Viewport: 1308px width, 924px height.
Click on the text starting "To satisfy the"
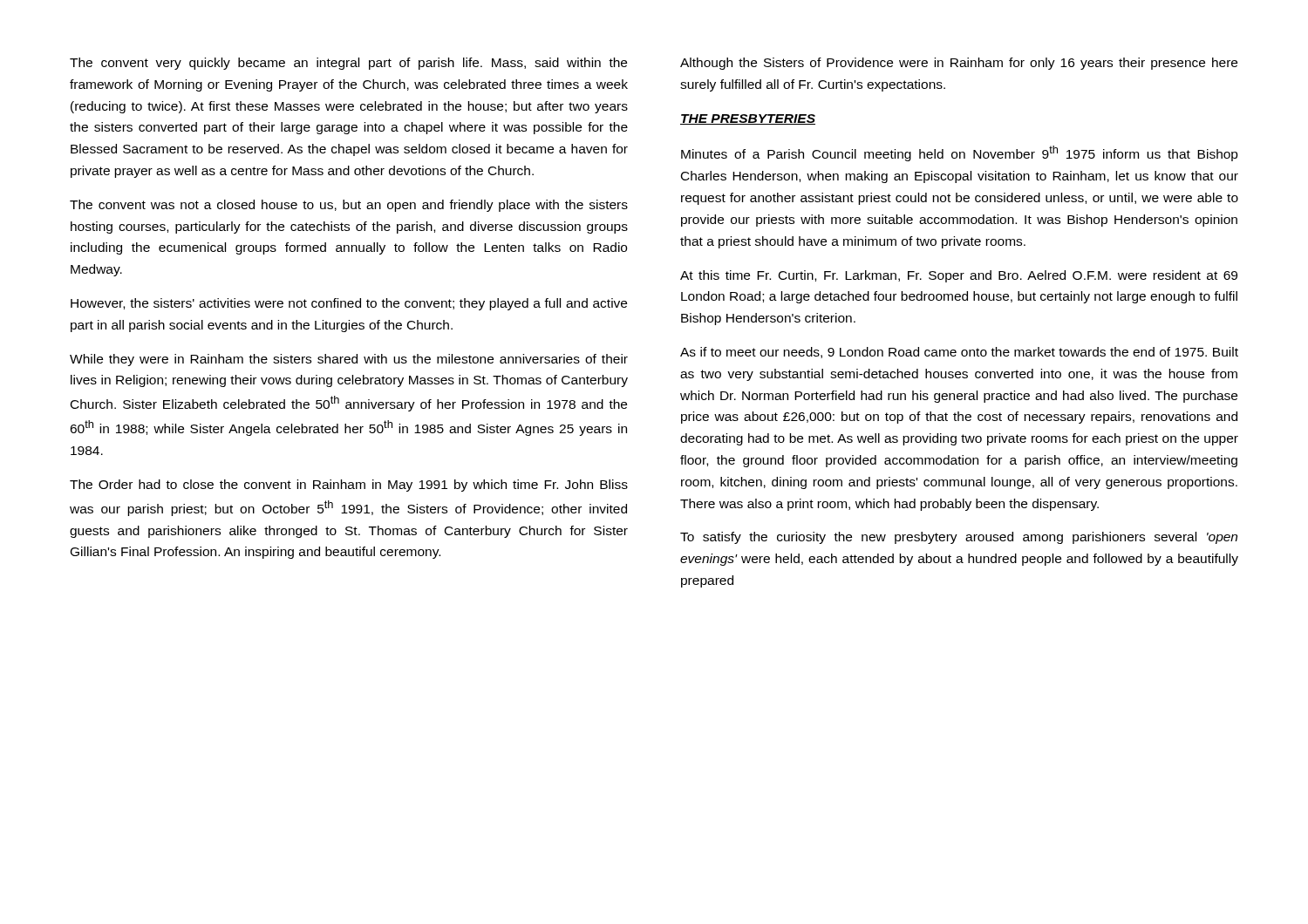click(959, 559)
